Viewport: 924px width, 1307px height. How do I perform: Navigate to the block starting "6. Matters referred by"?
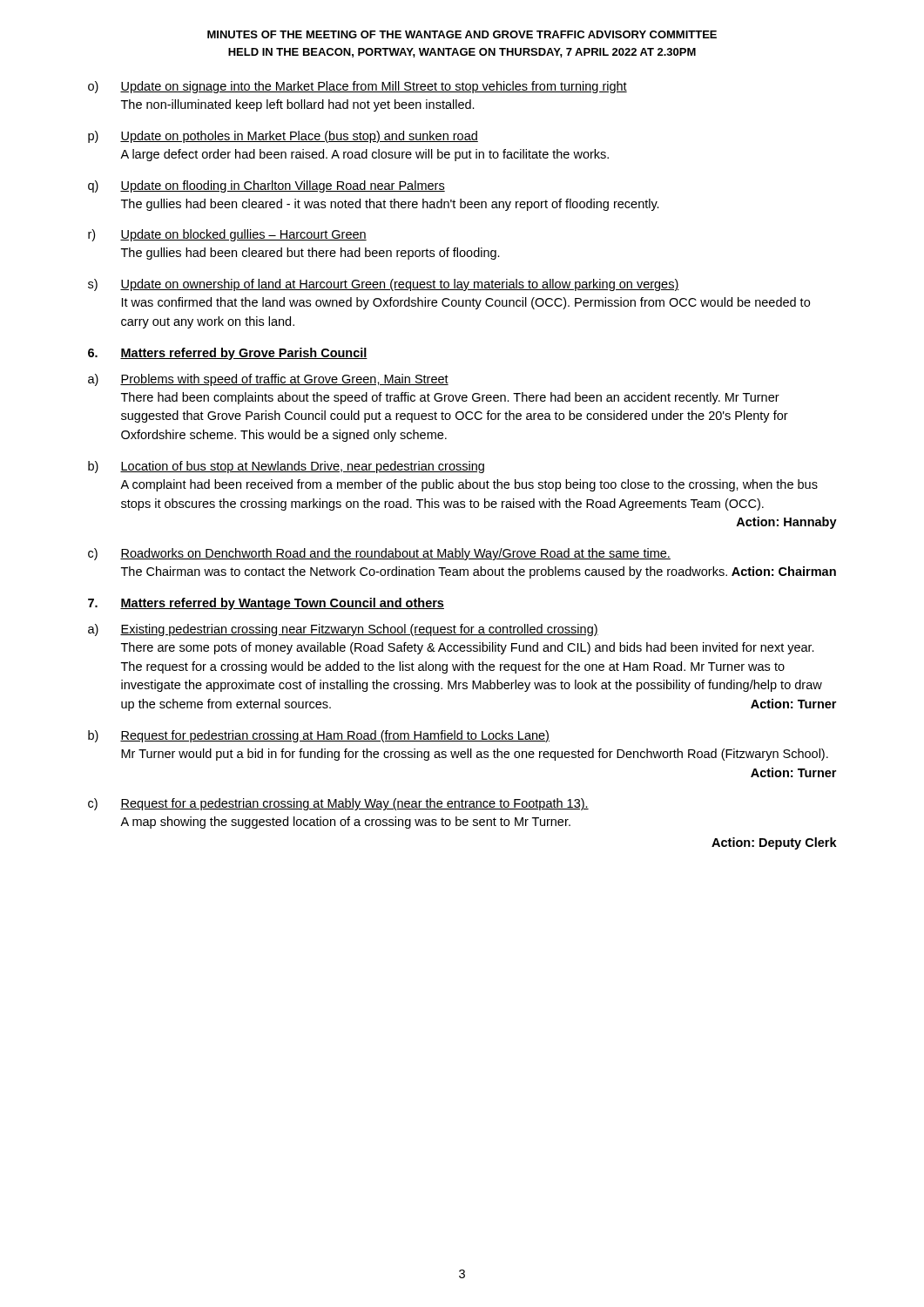[x=228, y=354]
